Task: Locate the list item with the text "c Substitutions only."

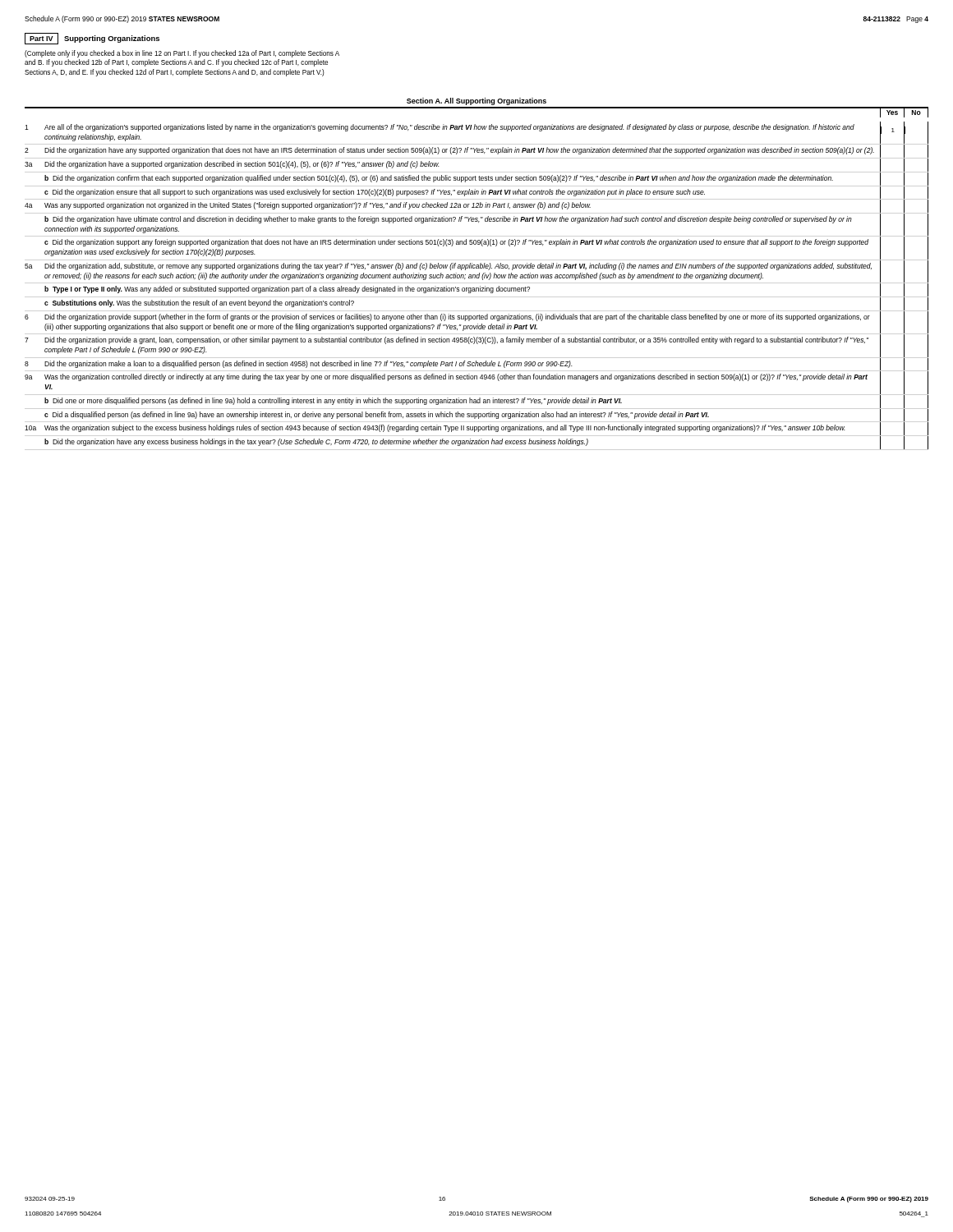Action: click(476, 304)
